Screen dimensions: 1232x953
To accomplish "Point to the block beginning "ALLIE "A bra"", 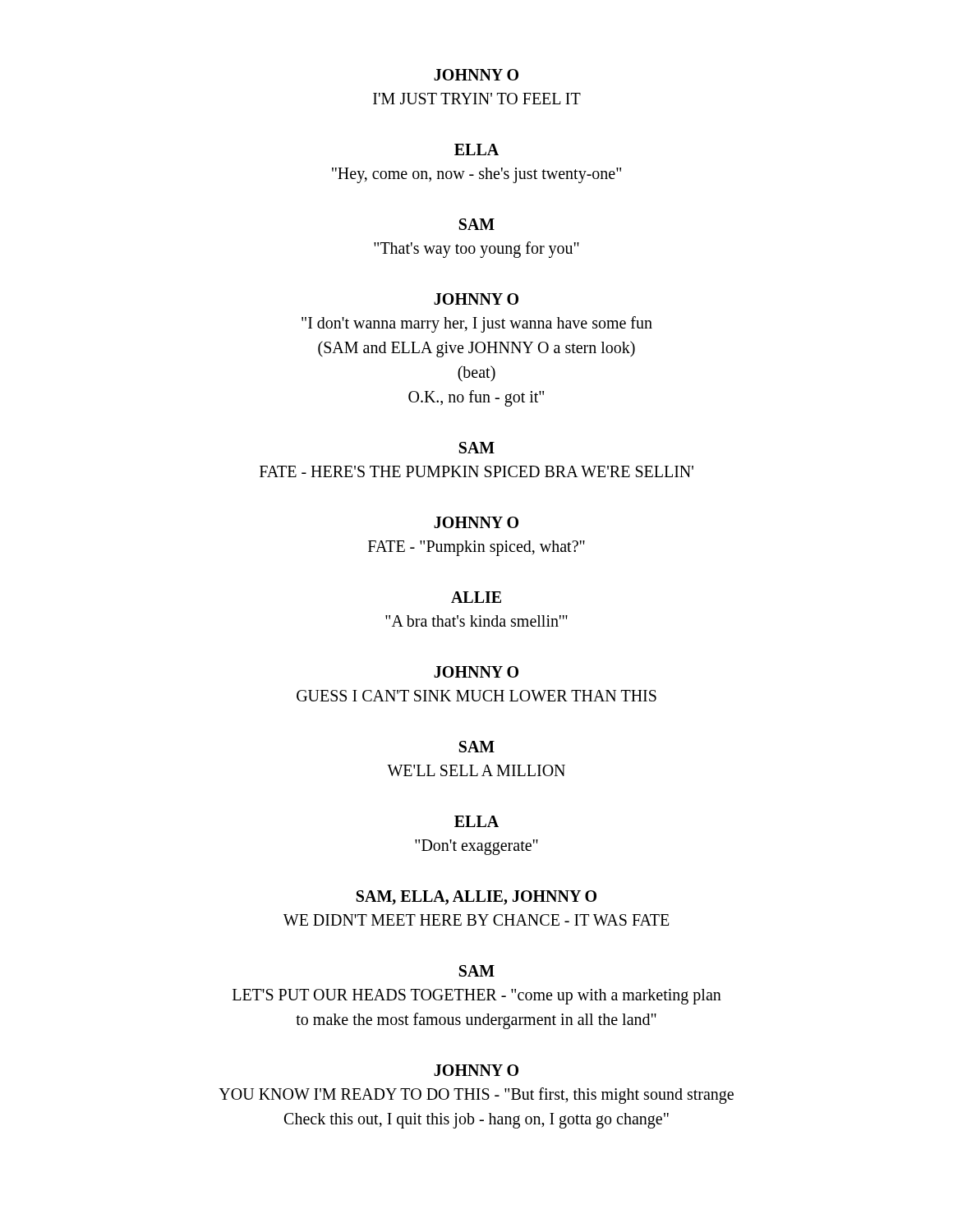I will [476, 611].
